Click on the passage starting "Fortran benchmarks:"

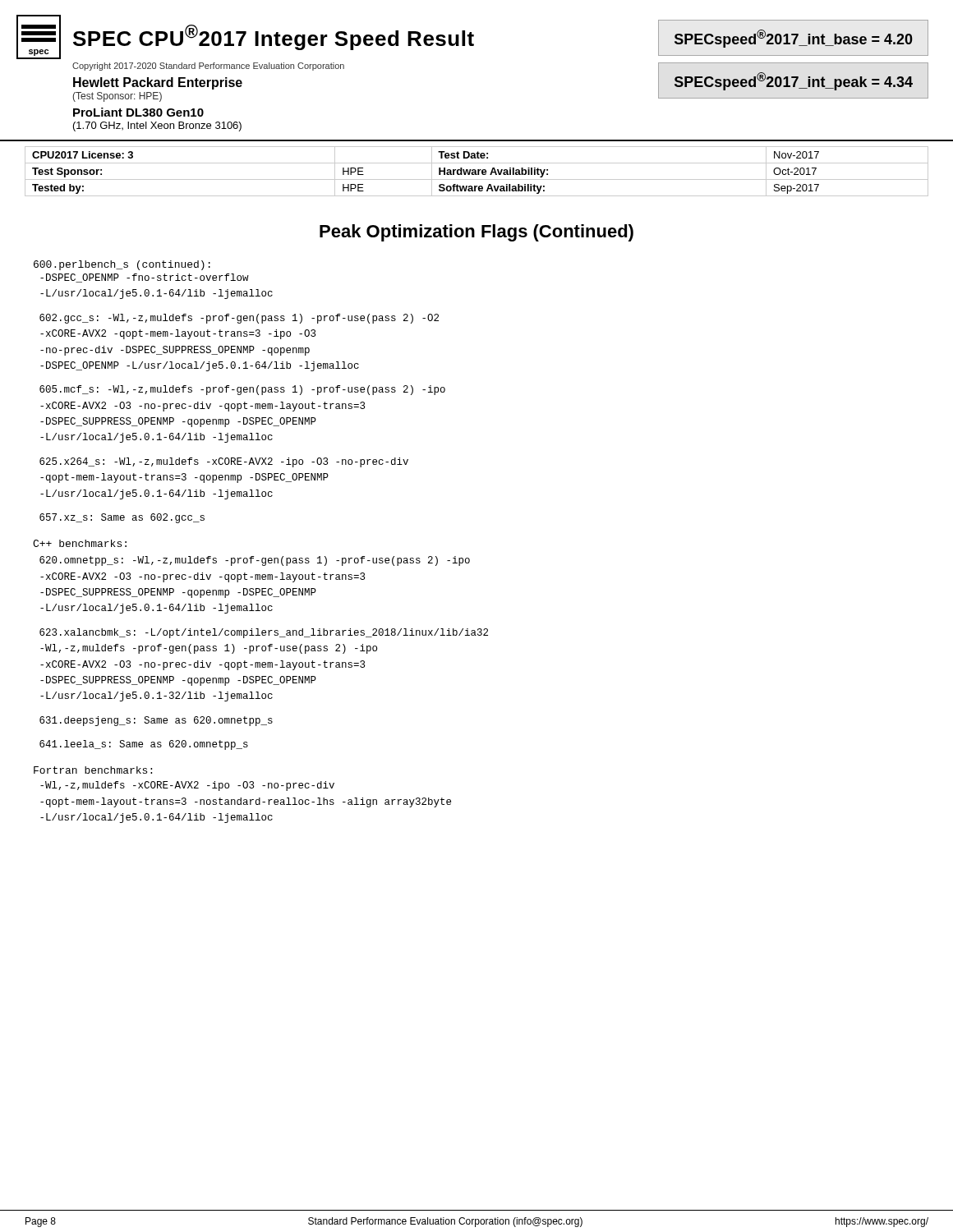(94, 771)
